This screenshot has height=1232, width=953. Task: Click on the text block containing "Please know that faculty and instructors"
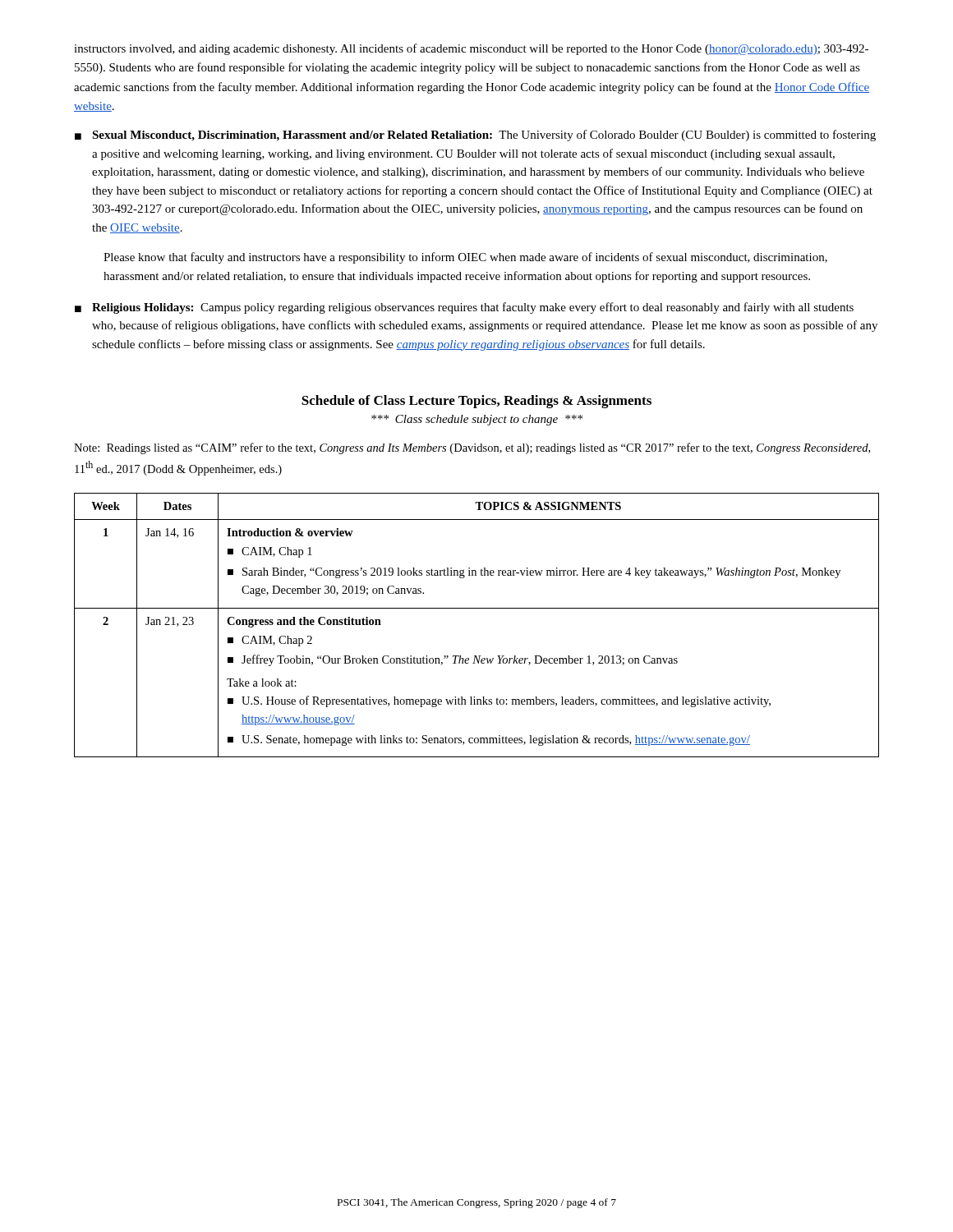466,267
